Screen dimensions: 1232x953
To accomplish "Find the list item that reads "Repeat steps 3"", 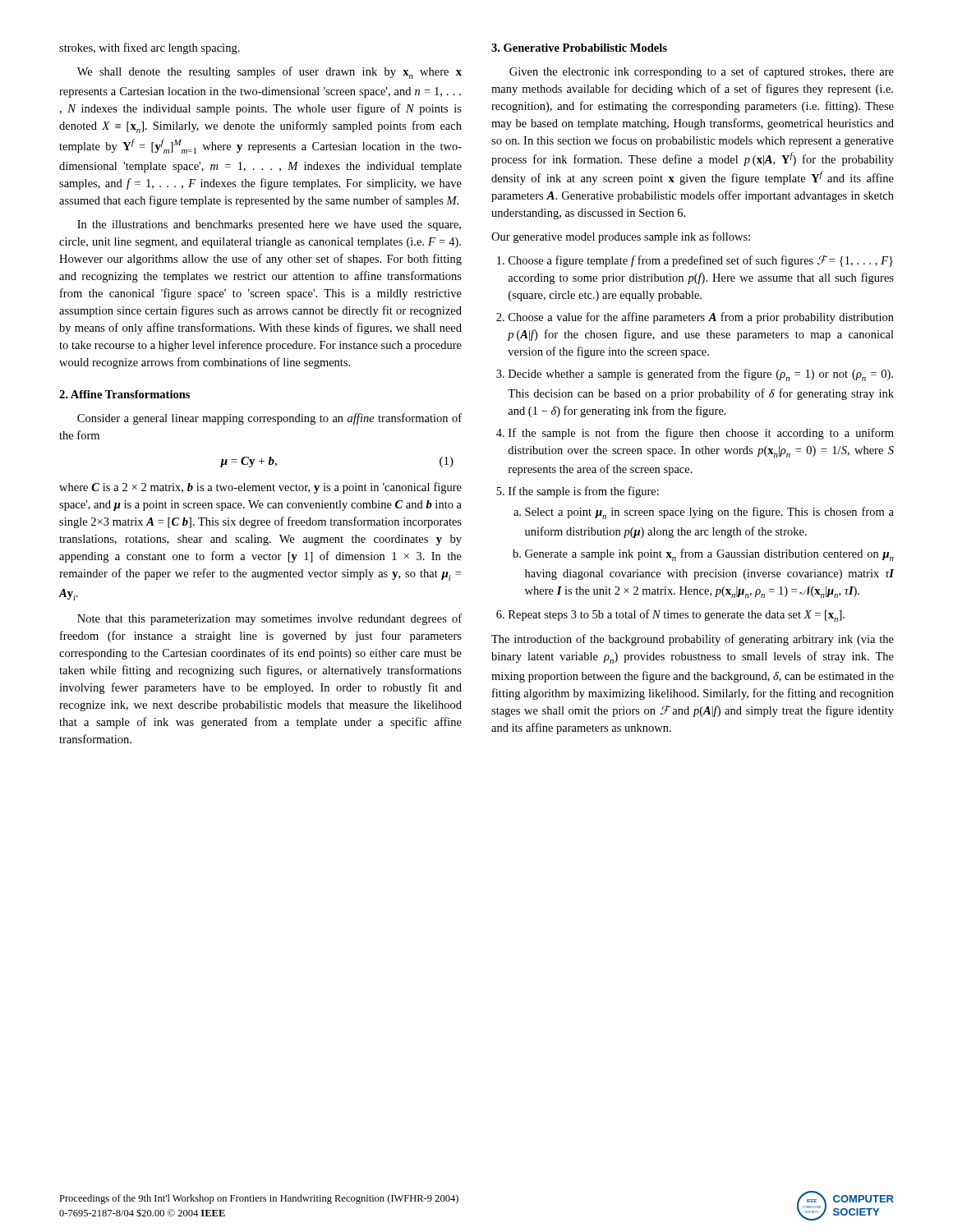I will (677, 616).
